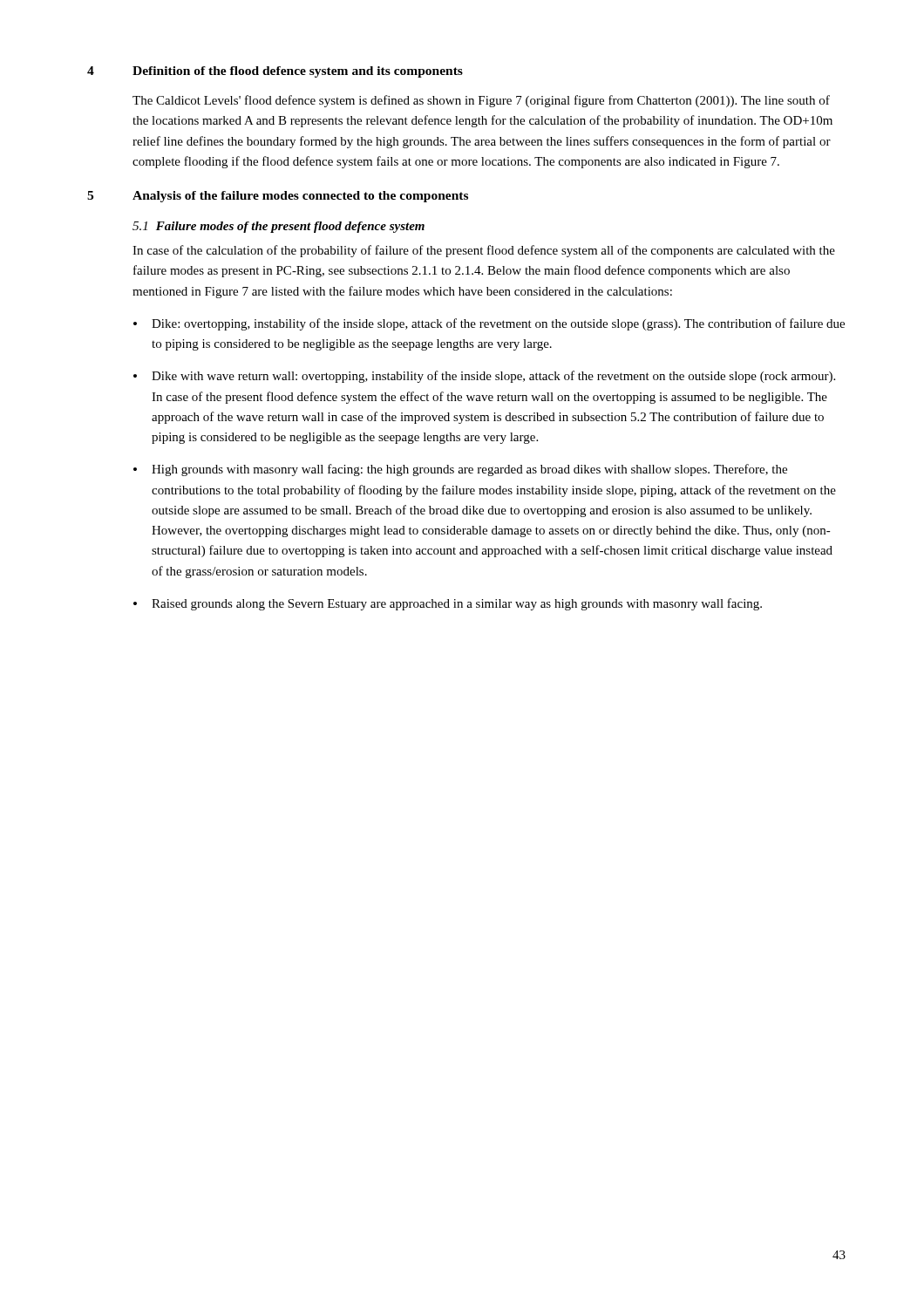Image resolution: width=924 pixels, height=1308 pixels.
Task: Locate the block of text that opens with "• High grounds with masonry wall"
Action: click(489, 521)
